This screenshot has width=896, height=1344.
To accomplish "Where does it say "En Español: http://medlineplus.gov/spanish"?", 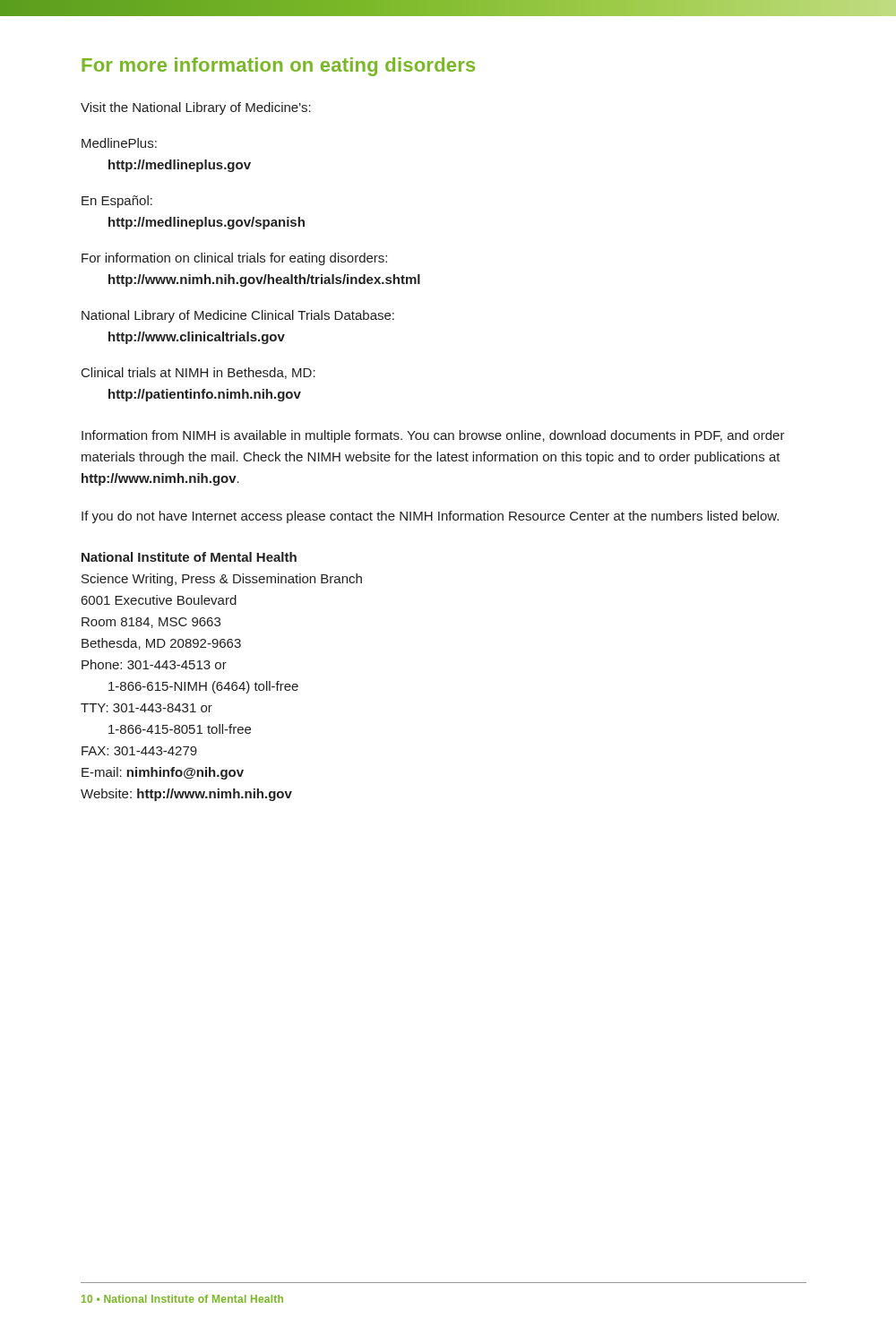I will click(x=193, y=211).
